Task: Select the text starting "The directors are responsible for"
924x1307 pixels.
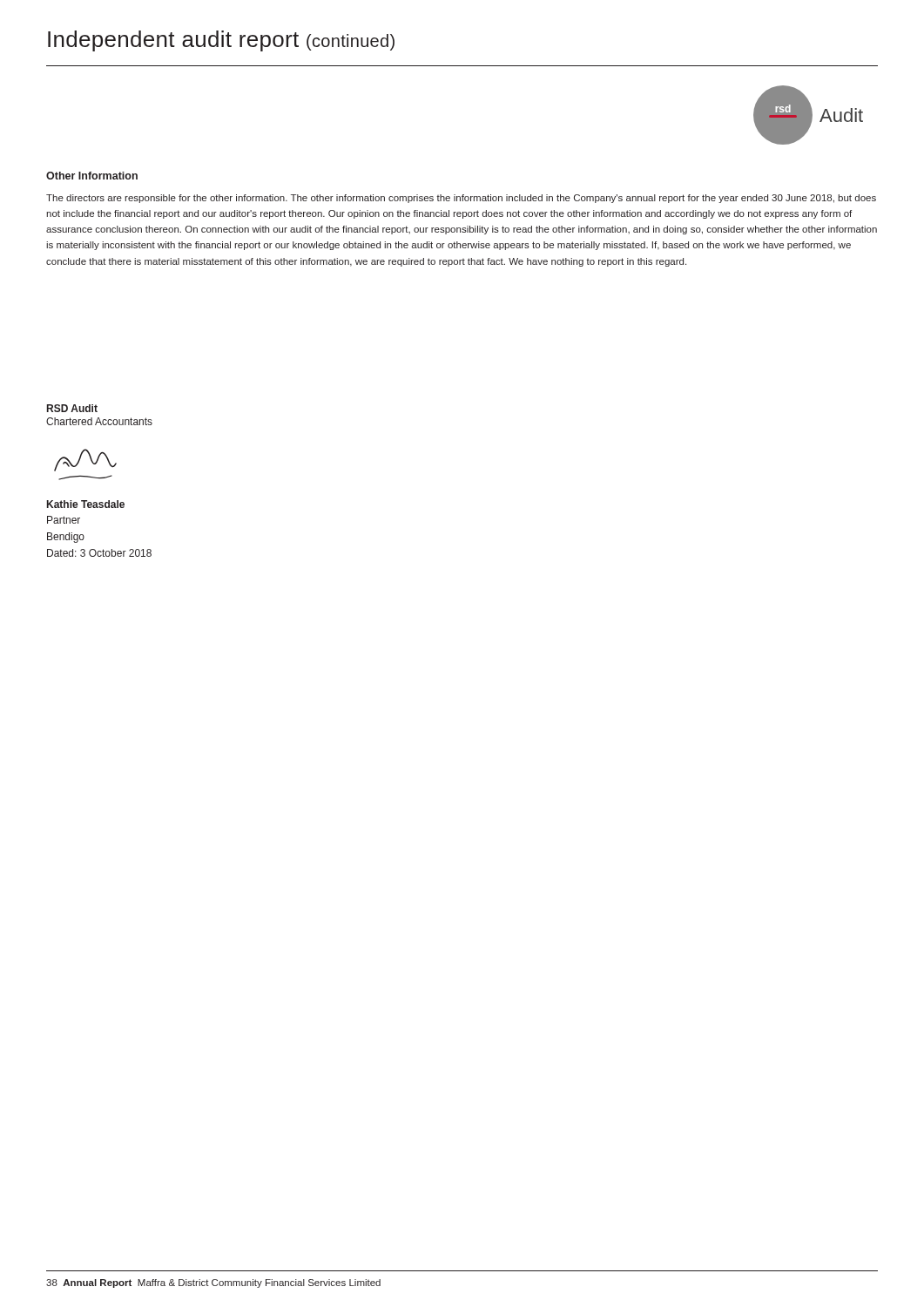Action: tap(462, 229)
